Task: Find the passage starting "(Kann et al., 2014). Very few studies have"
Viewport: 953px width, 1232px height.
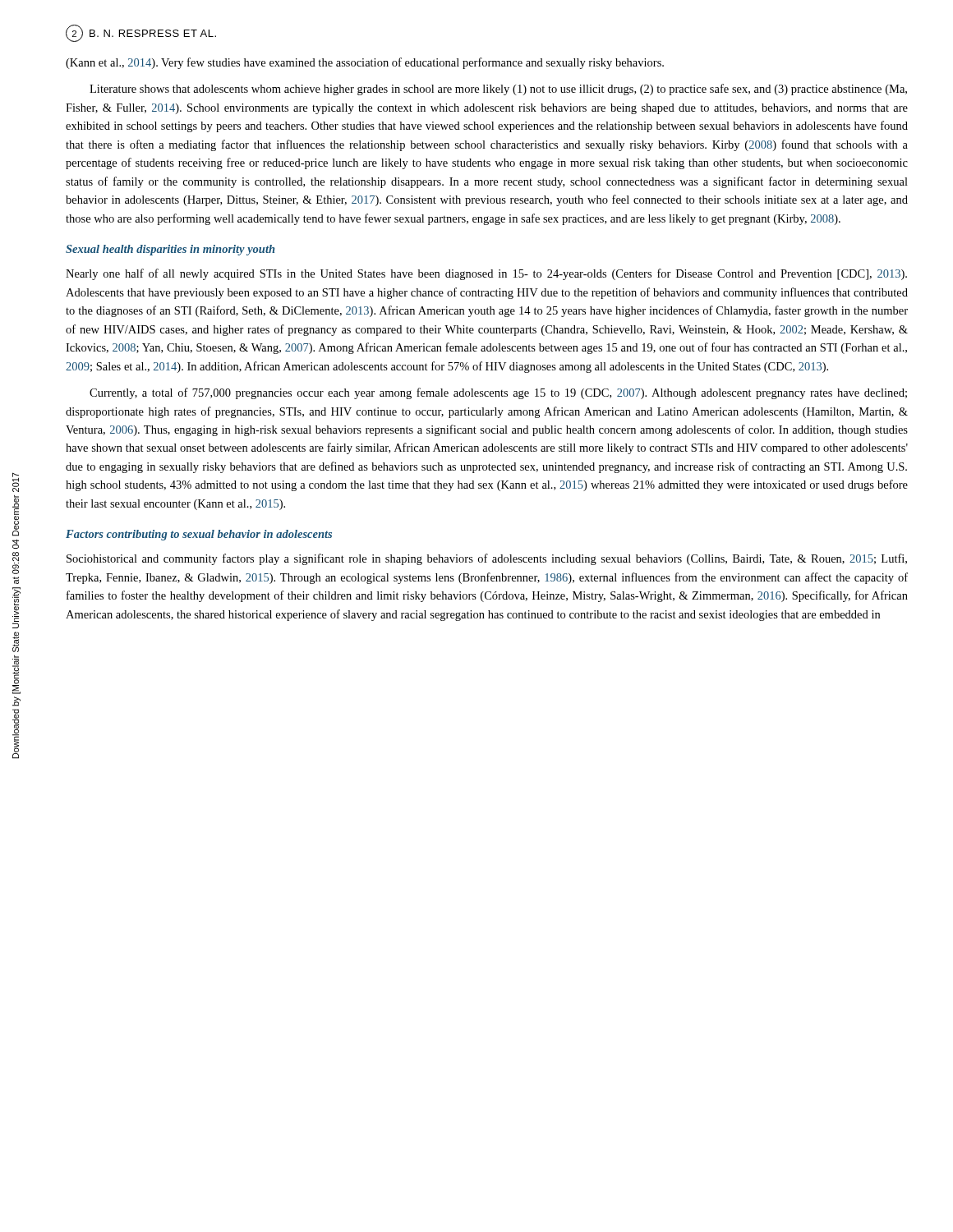Action: tap(487, 63)
